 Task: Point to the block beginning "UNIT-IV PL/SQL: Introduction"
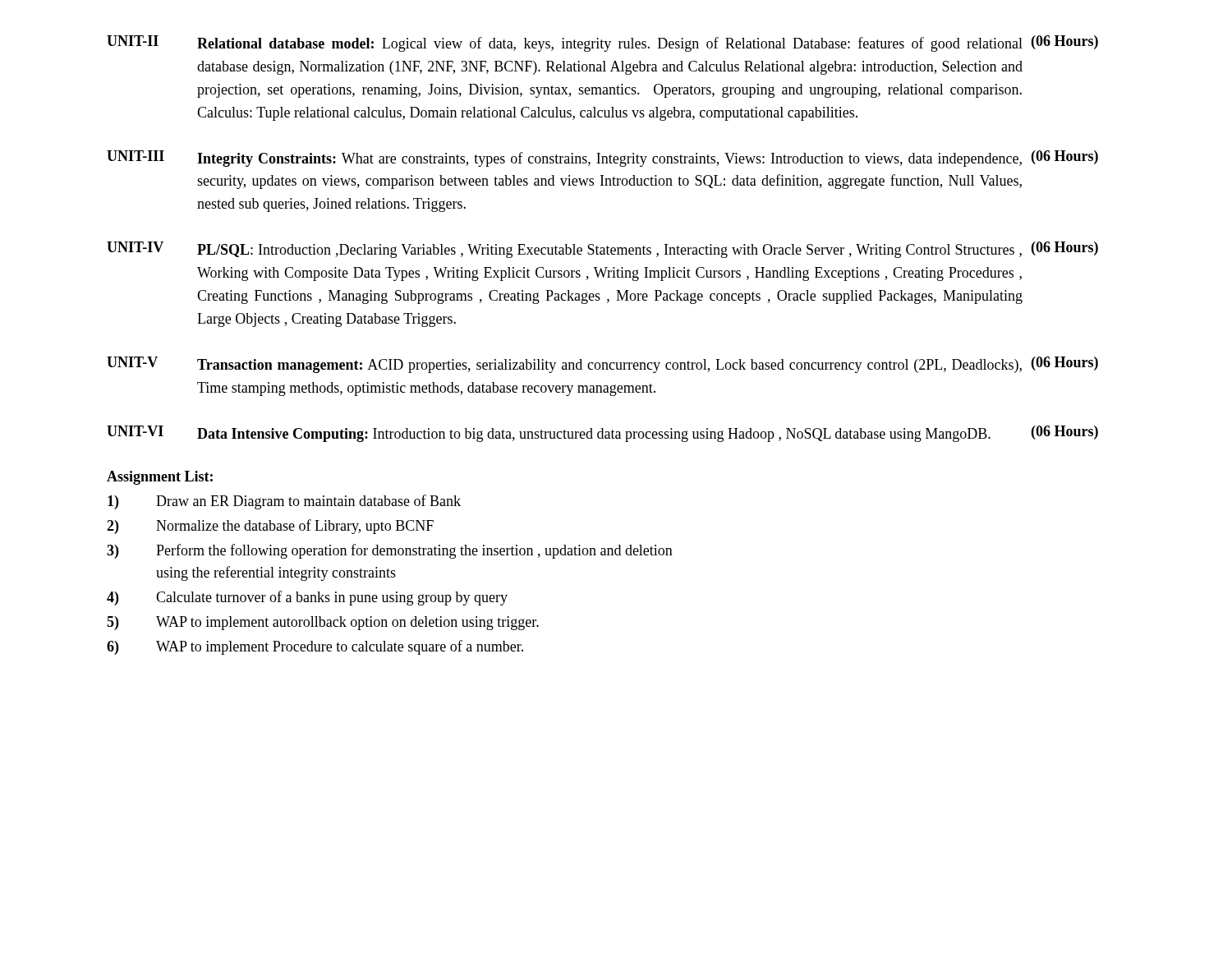[616, 285]
